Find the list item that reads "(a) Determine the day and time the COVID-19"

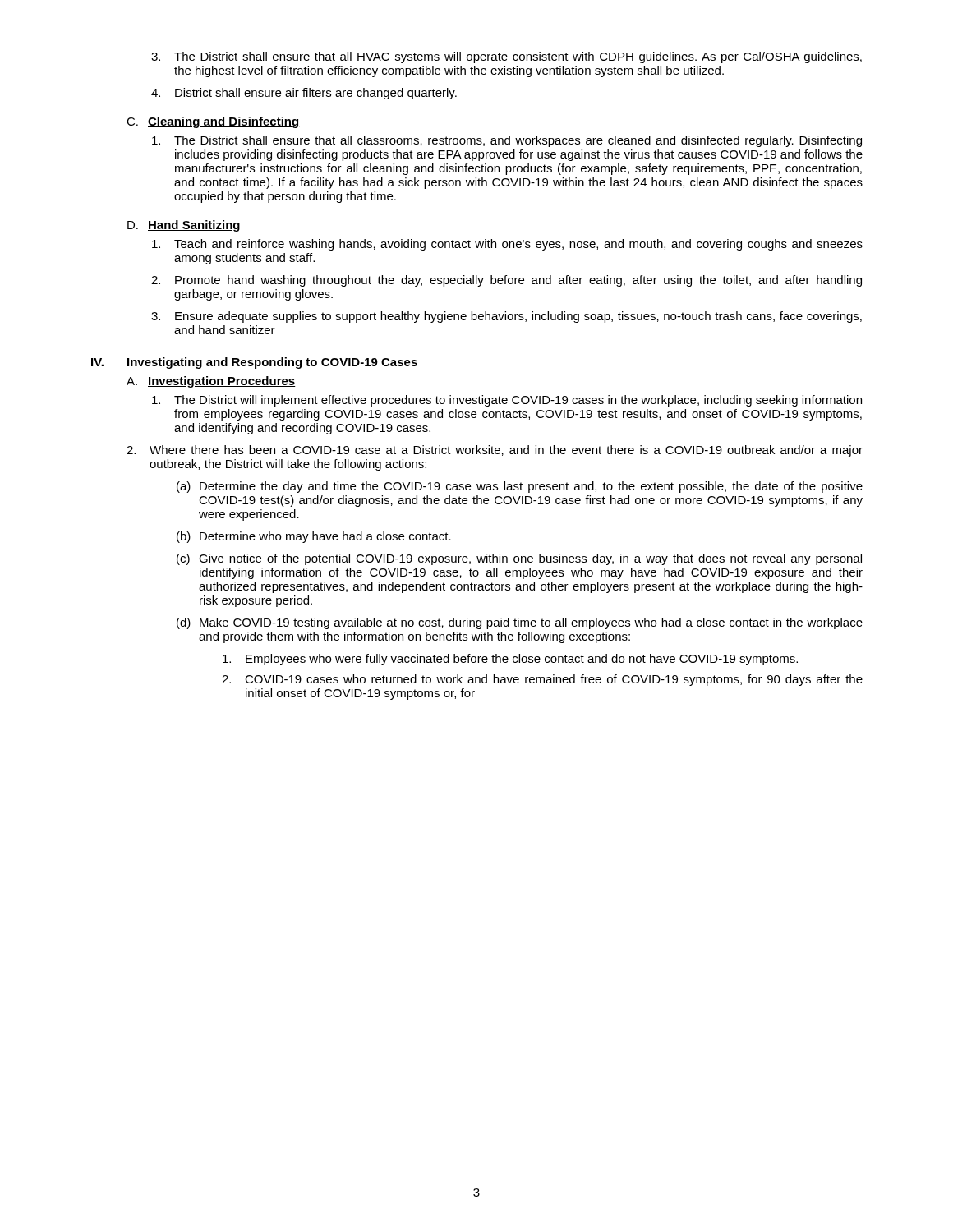coord(519,500)
